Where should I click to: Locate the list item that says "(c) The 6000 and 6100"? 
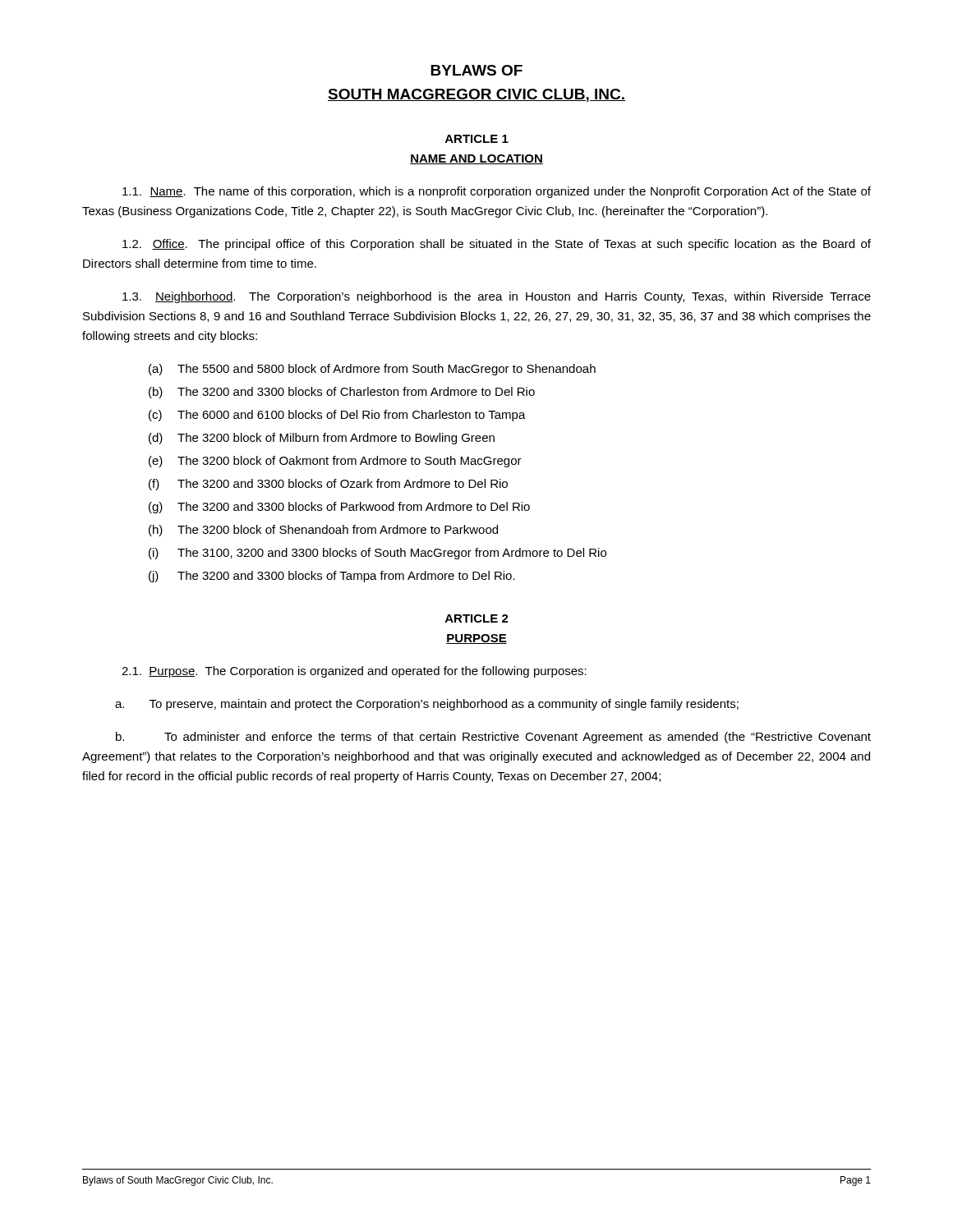(x=509, y=415)
